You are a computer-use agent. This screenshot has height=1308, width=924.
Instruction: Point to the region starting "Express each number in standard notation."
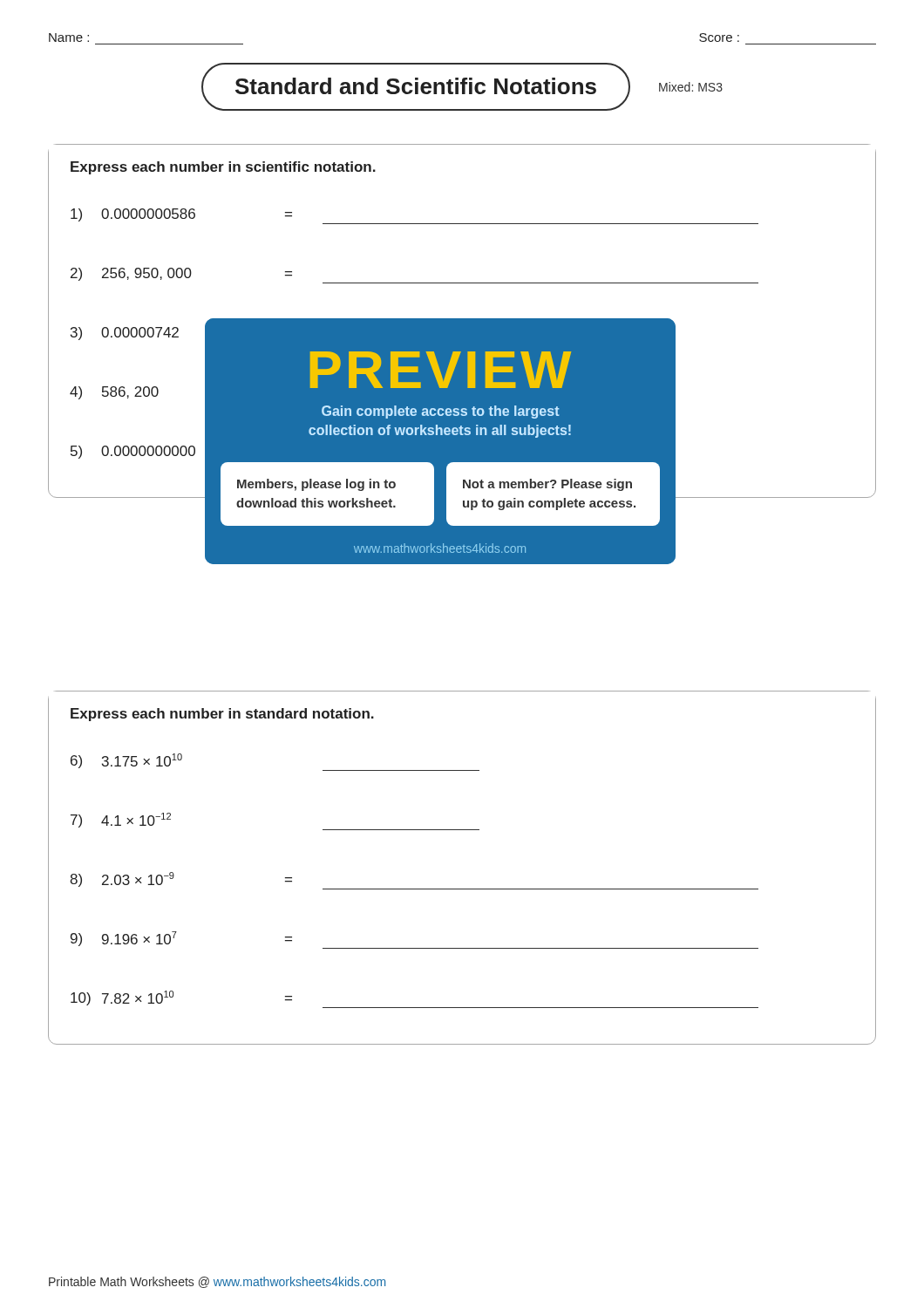pyautogui.click(x=222, y=714)
